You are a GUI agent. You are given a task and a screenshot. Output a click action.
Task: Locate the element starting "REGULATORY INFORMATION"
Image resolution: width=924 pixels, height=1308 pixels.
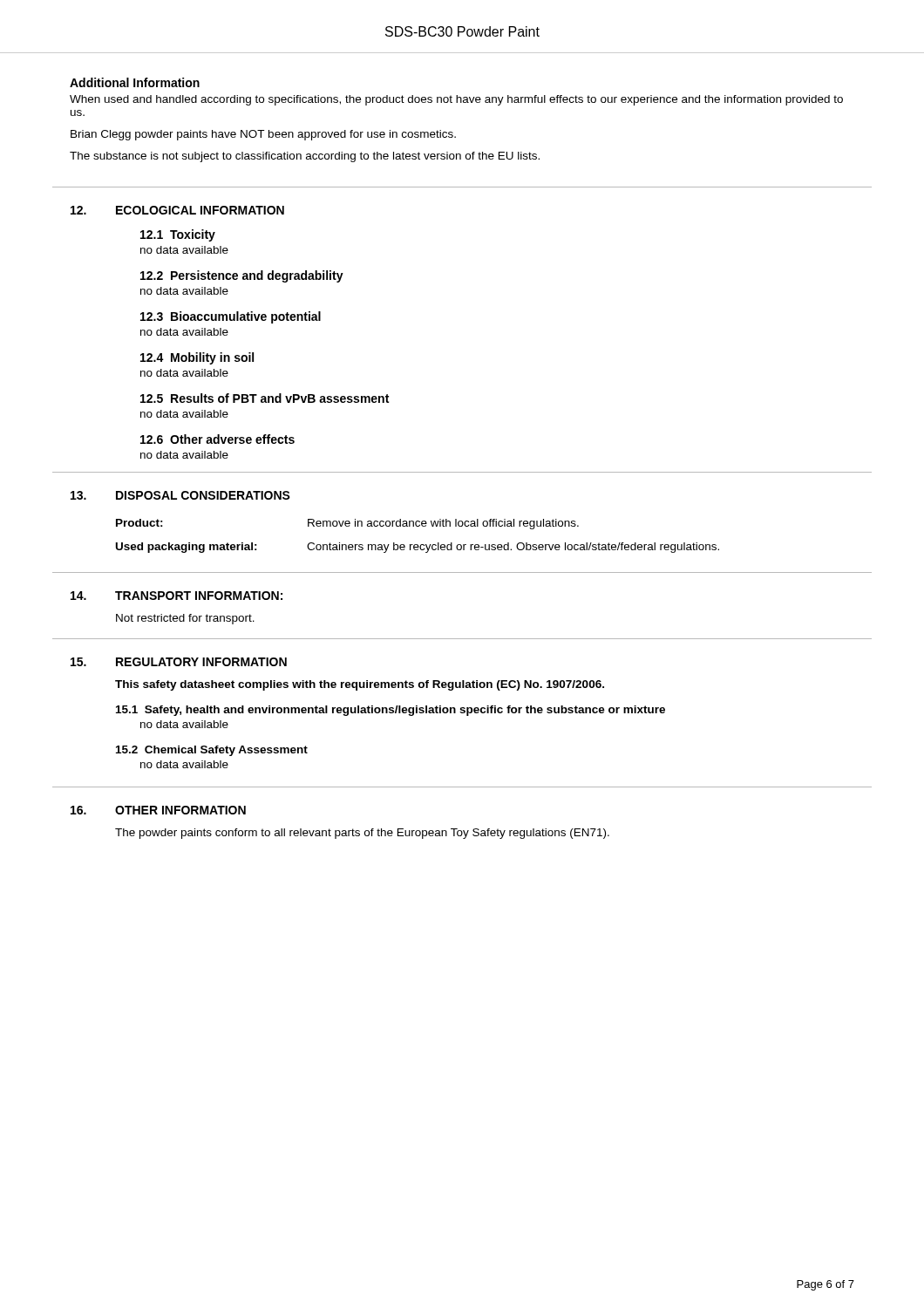point(201,662)
